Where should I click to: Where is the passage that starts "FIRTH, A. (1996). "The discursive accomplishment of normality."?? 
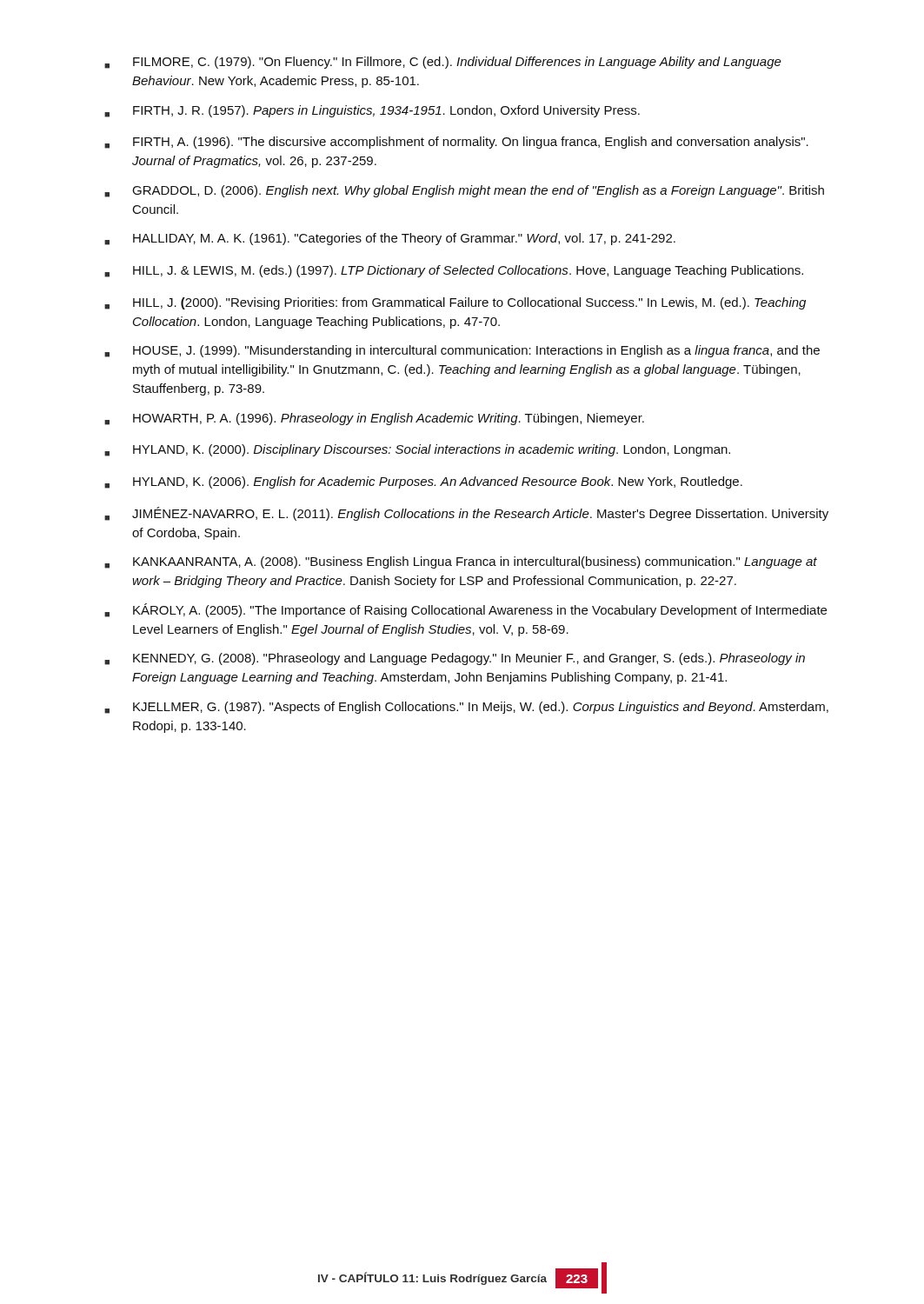(471, 151)
